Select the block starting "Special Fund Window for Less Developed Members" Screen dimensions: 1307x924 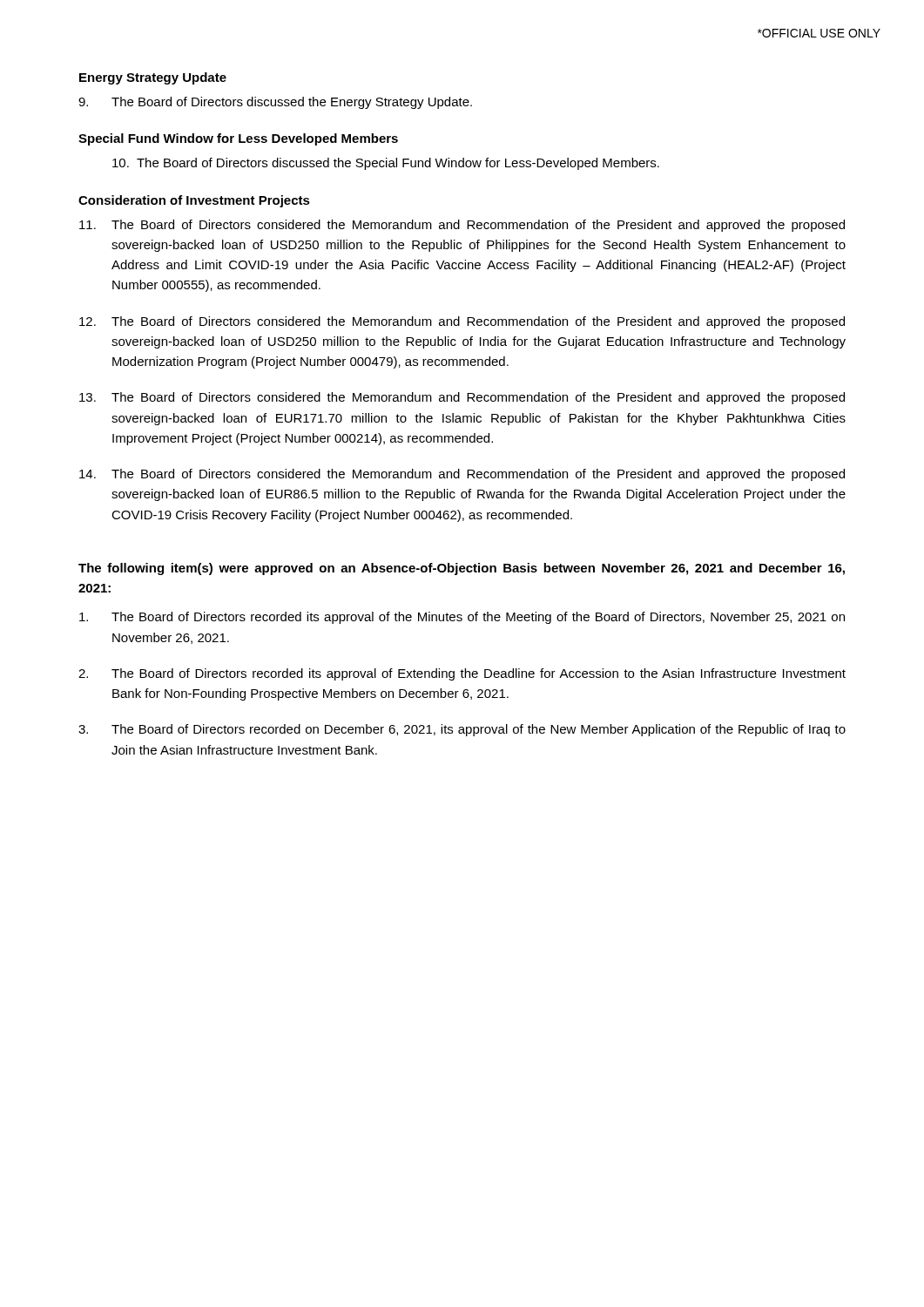(x=238, y=138)
